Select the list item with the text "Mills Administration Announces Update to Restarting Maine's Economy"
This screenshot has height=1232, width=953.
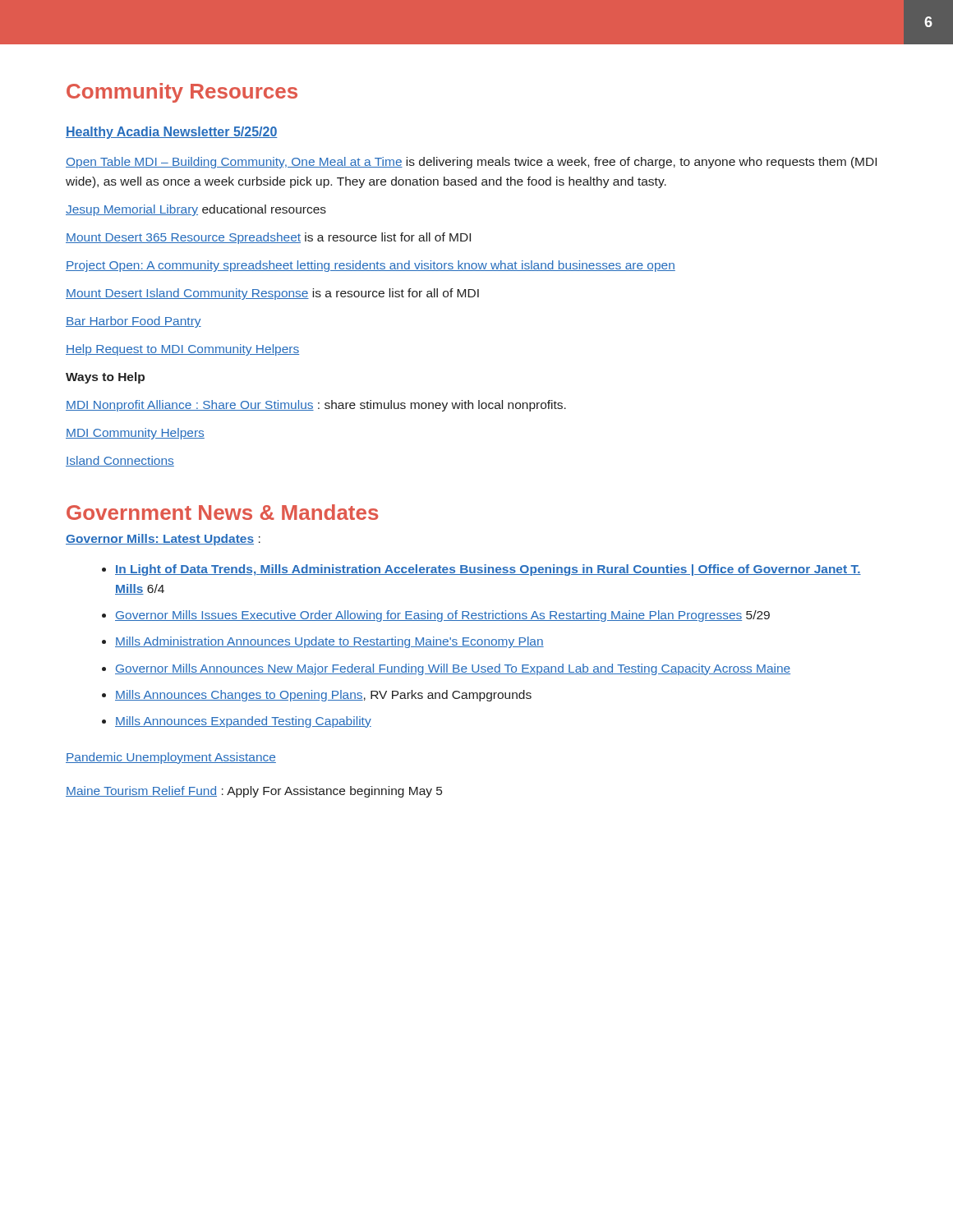coord(329,641)
